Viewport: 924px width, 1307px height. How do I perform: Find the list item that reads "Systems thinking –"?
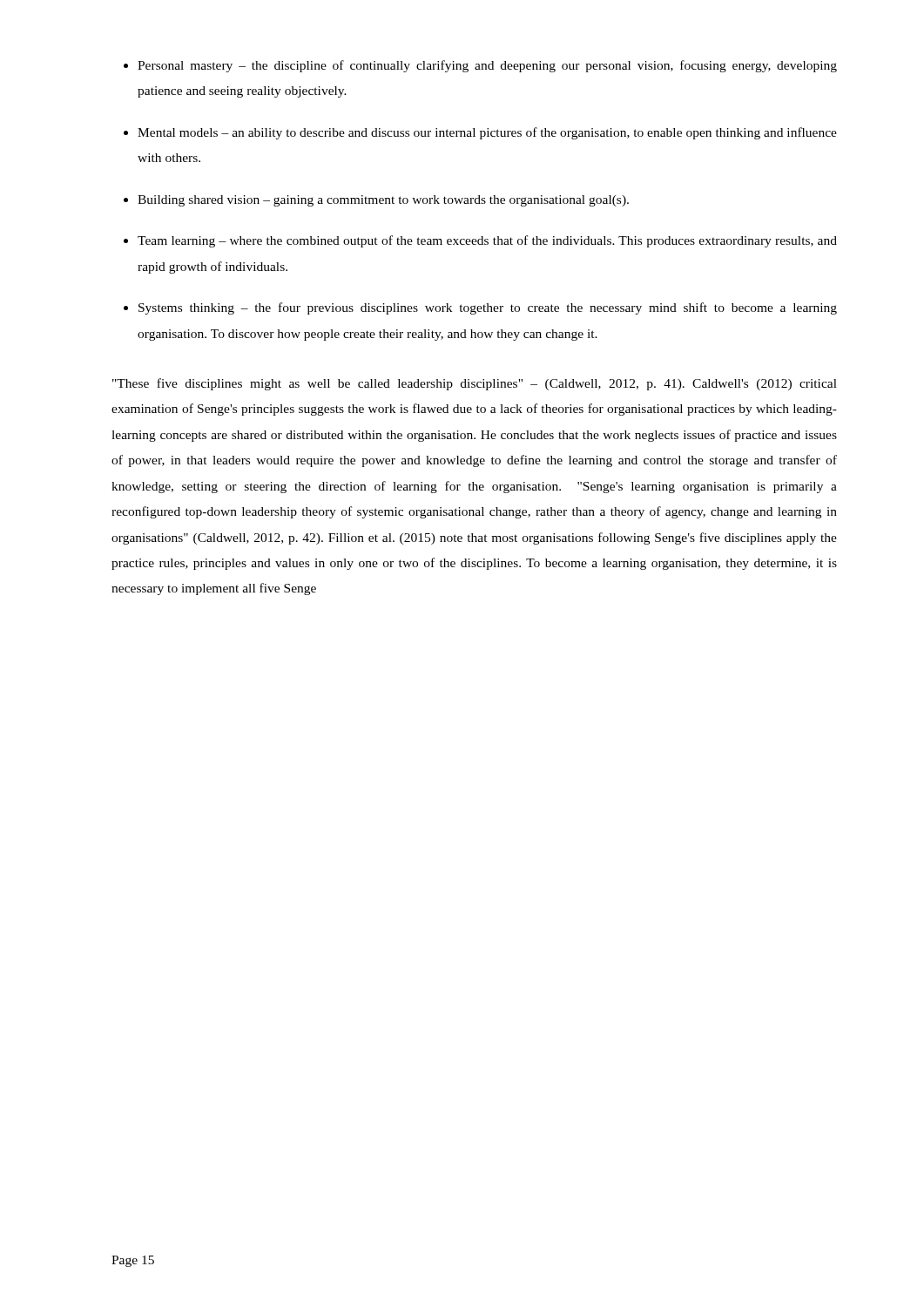tap(487, 320)
